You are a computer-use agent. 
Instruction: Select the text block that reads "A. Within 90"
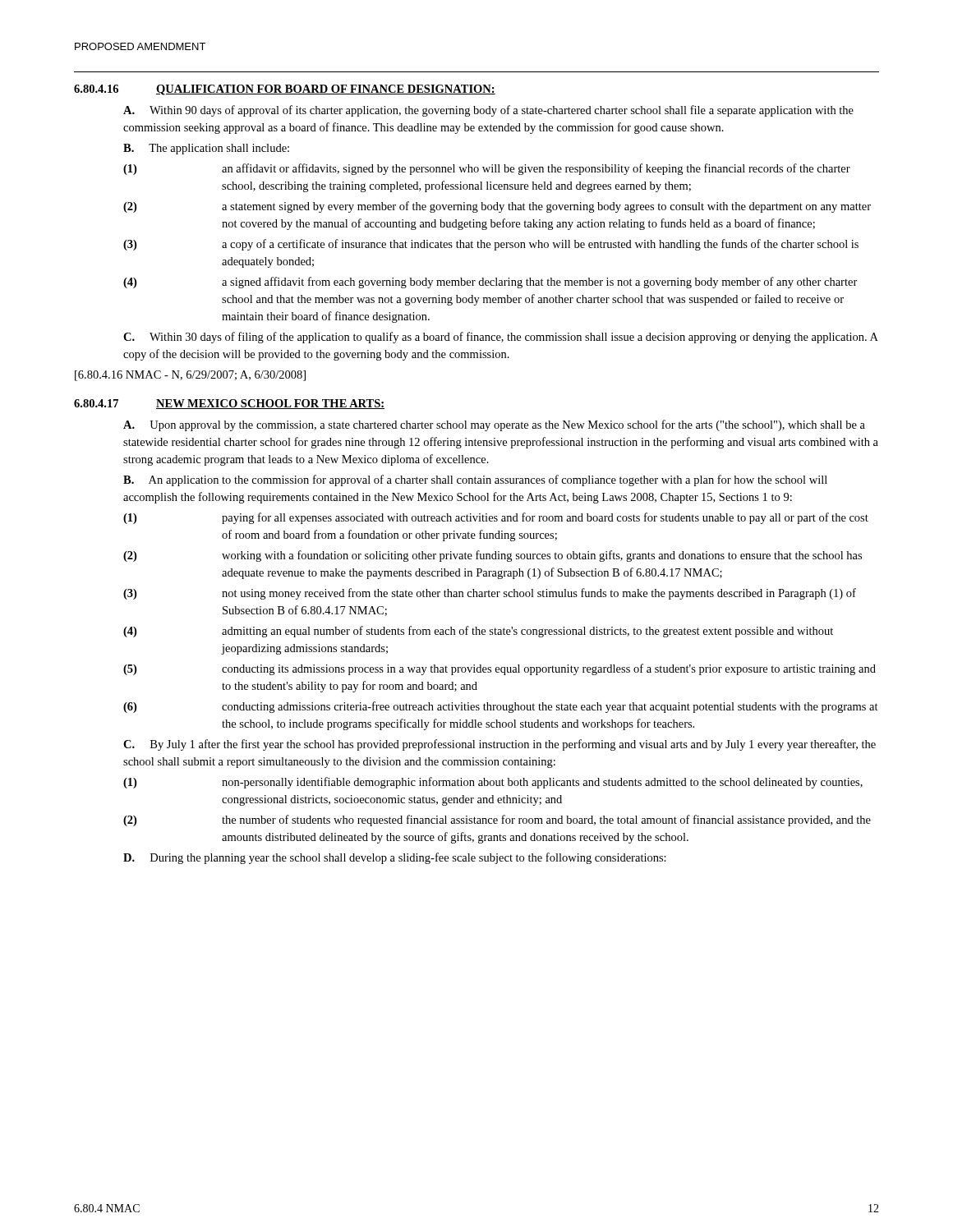click(476, 119)
